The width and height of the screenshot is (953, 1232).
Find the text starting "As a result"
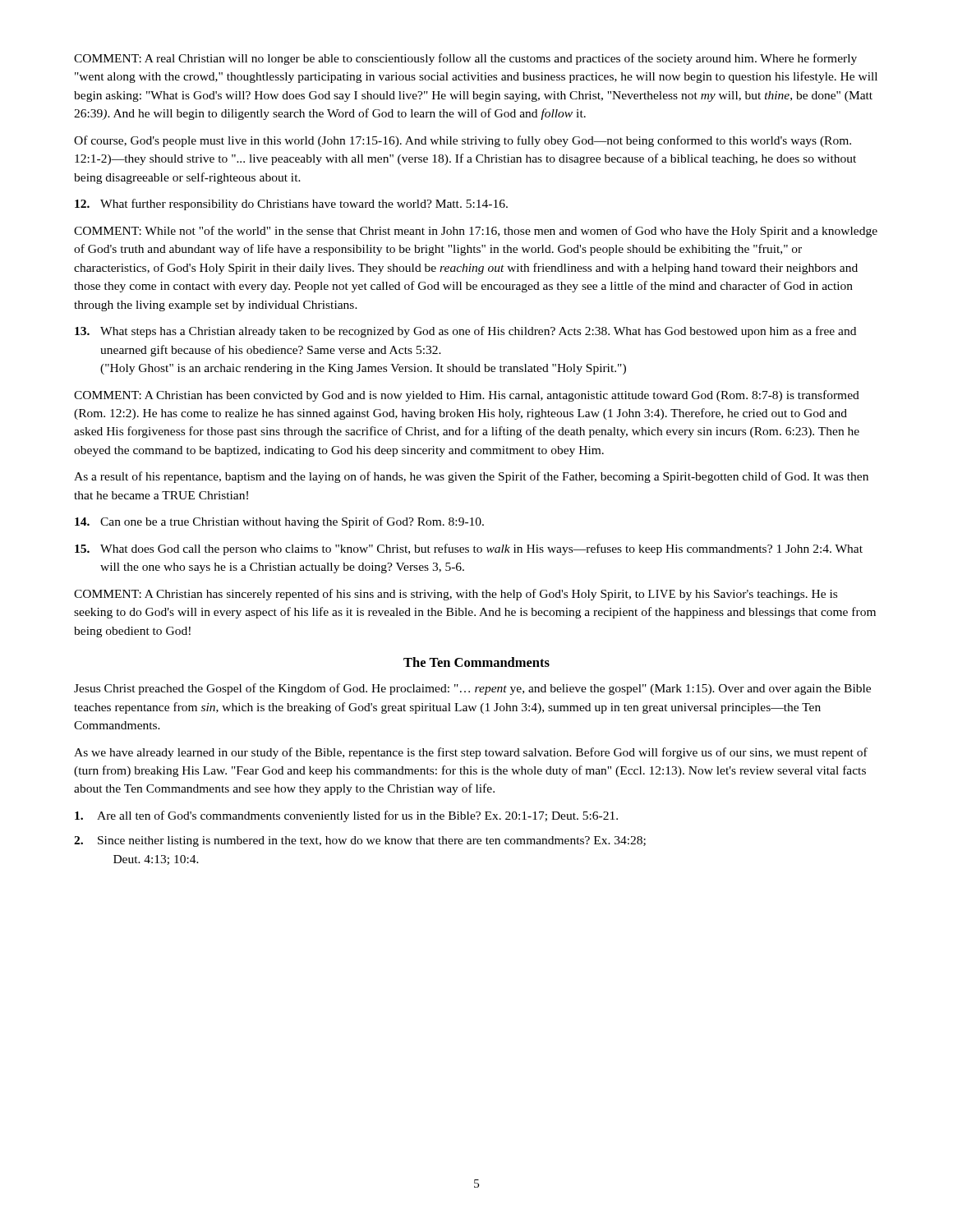(x=471, y=485)
